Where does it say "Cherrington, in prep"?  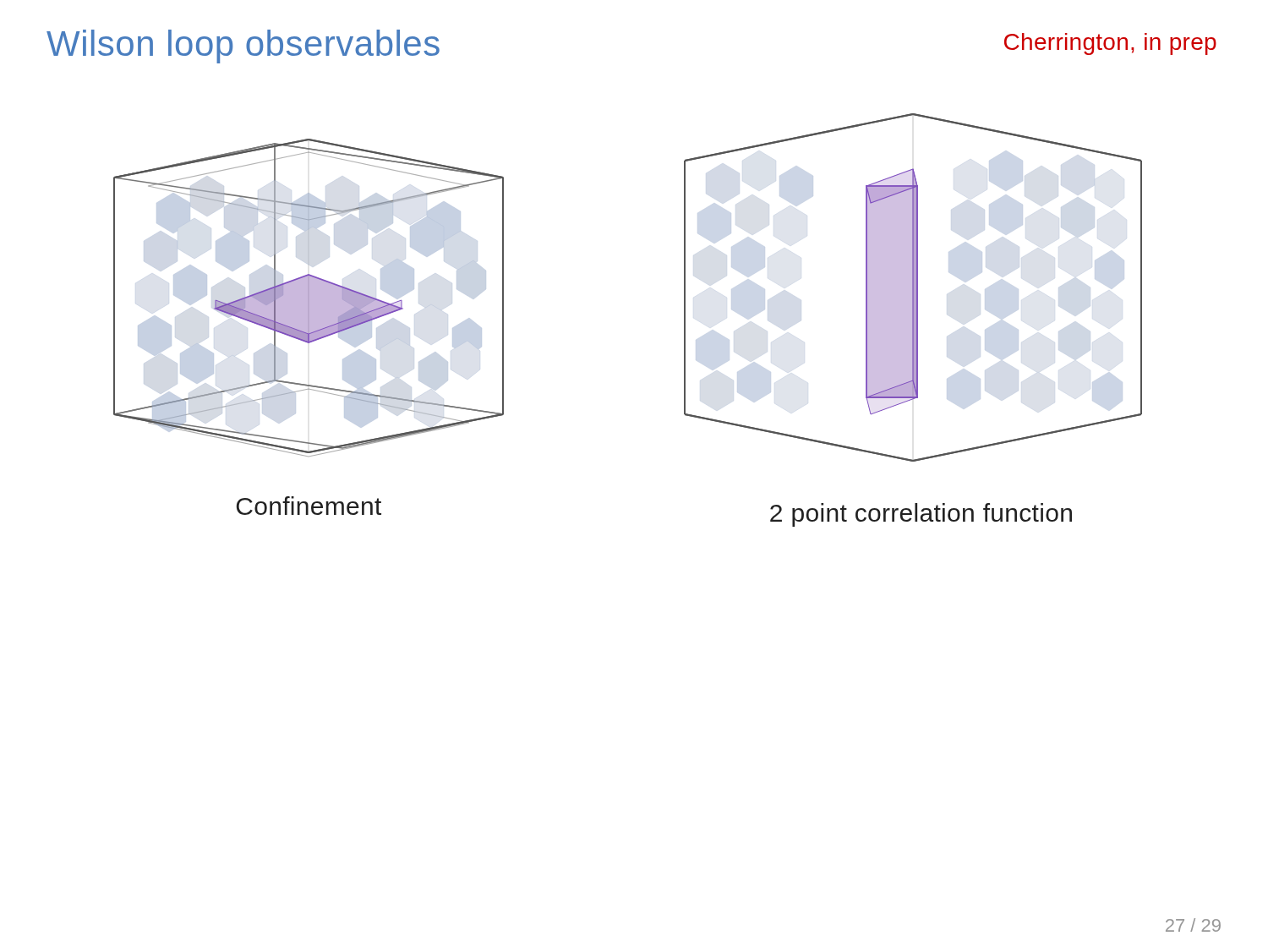click(1110, 42)
